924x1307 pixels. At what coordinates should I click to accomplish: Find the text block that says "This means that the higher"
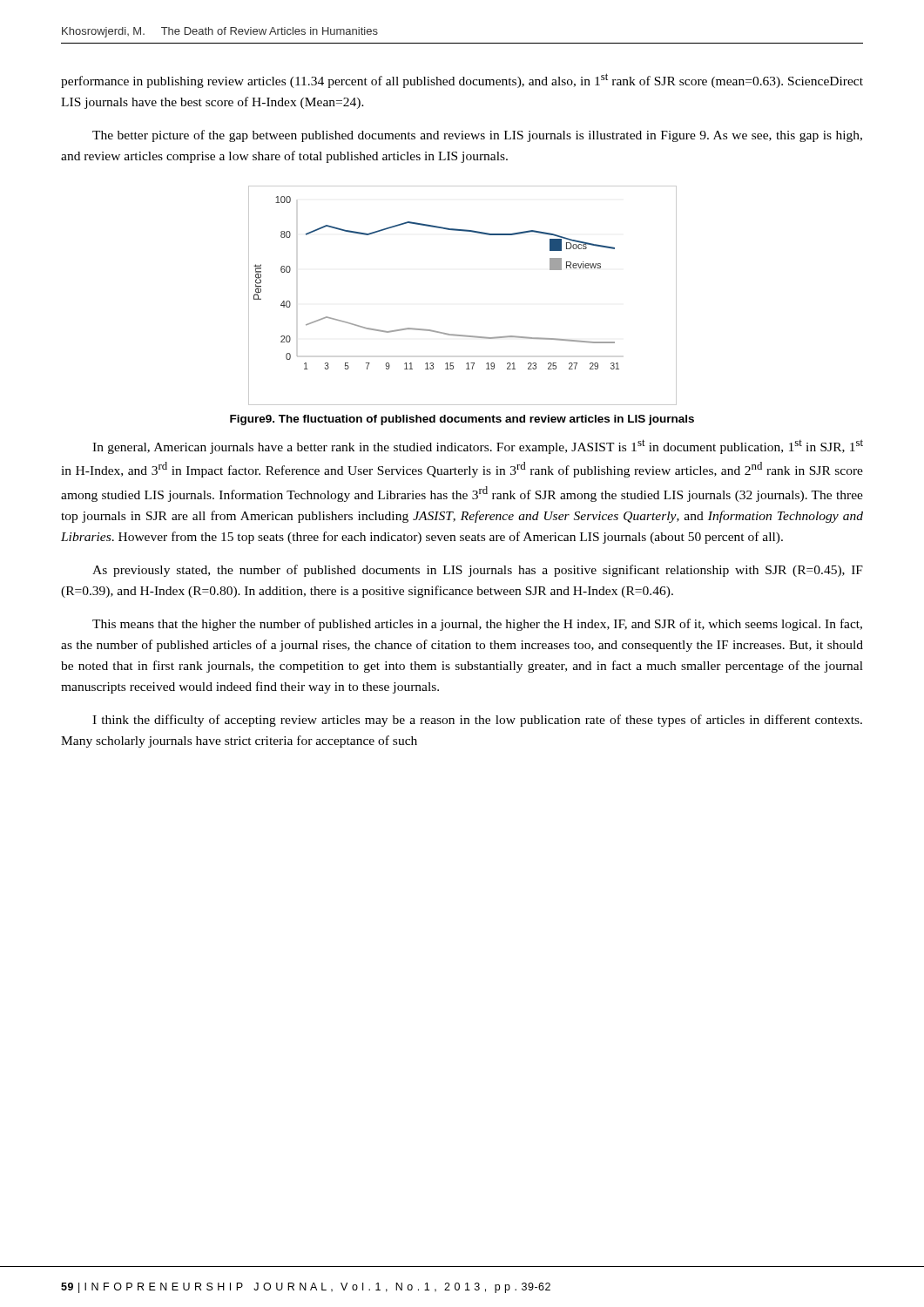tap(462, 655)
